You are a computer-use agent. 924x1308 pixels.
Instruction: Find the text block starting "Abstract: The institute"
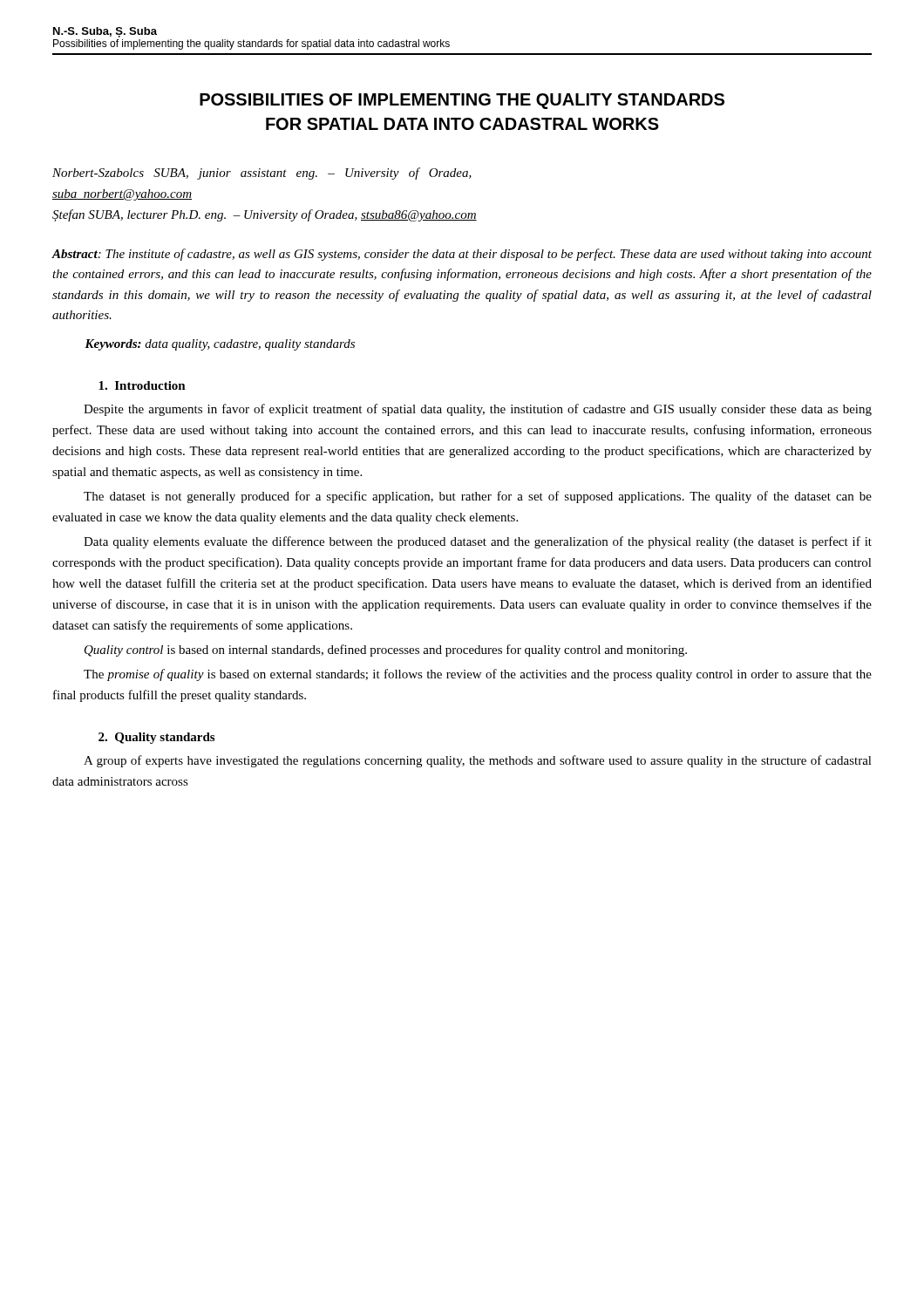(x=462, y=284)
